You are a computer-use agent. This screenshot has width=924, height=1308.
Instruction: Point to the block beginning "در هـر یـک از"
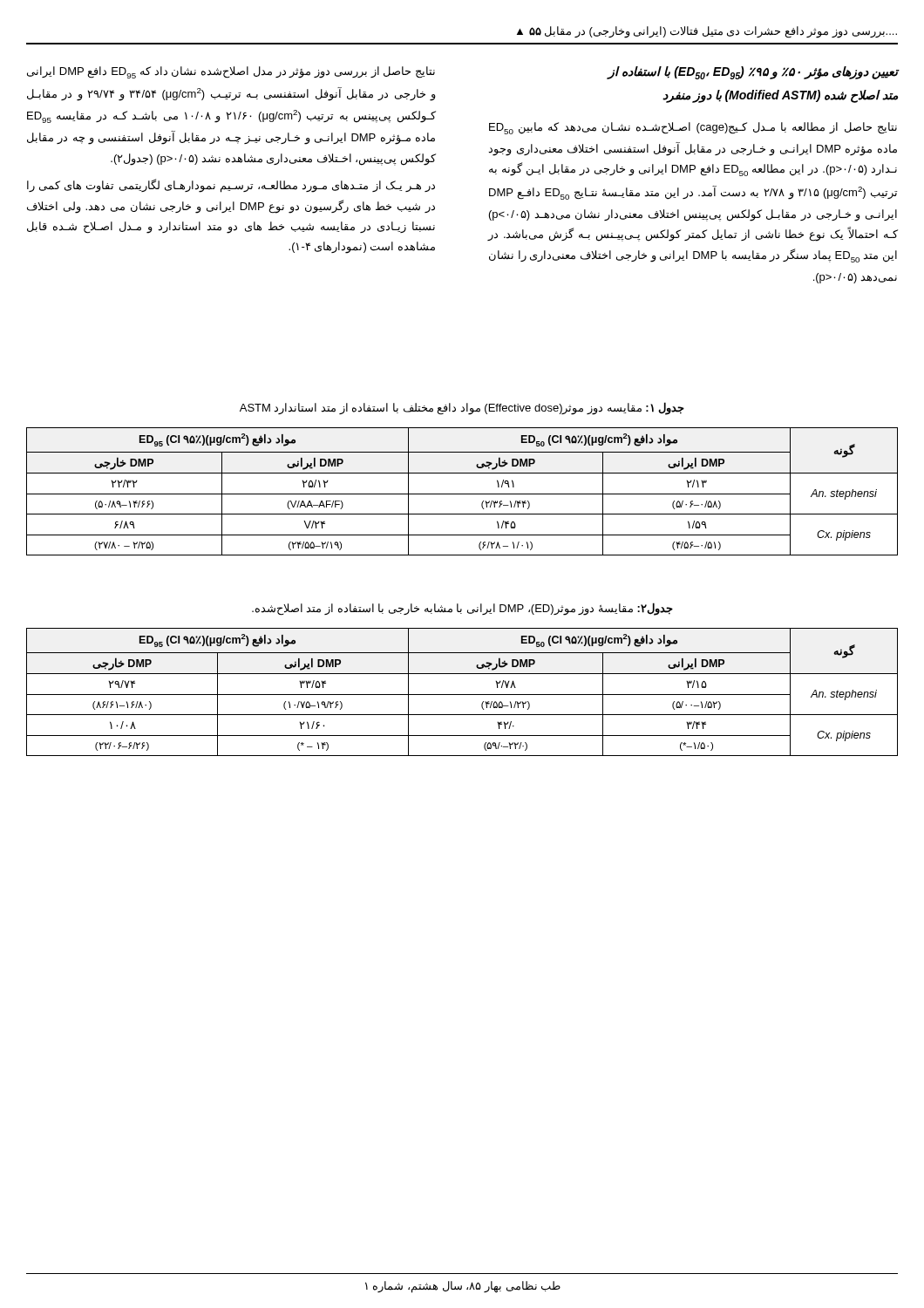[231, 216]
